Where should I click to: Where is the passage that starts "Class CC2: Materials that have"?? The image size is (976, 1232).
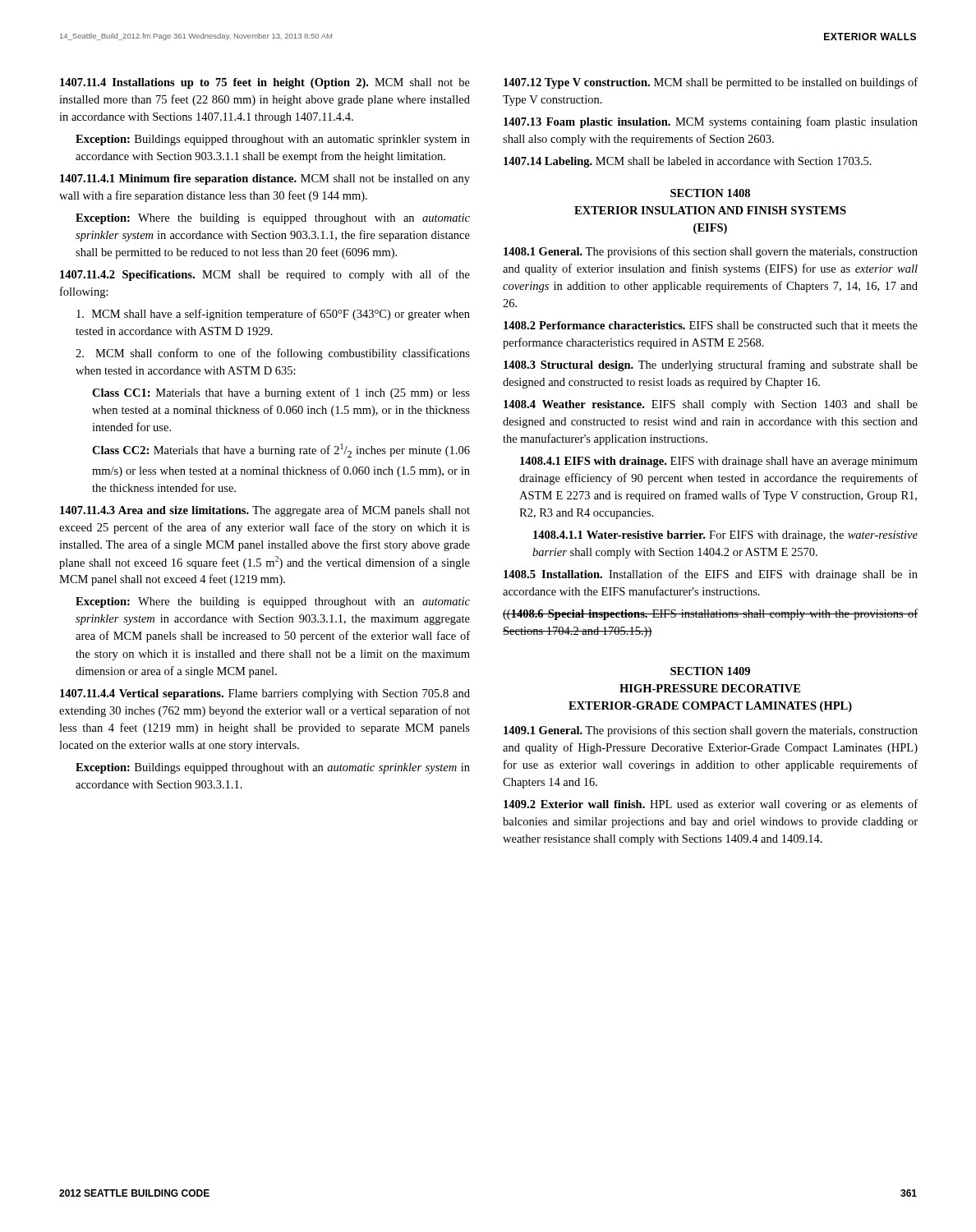281,469
